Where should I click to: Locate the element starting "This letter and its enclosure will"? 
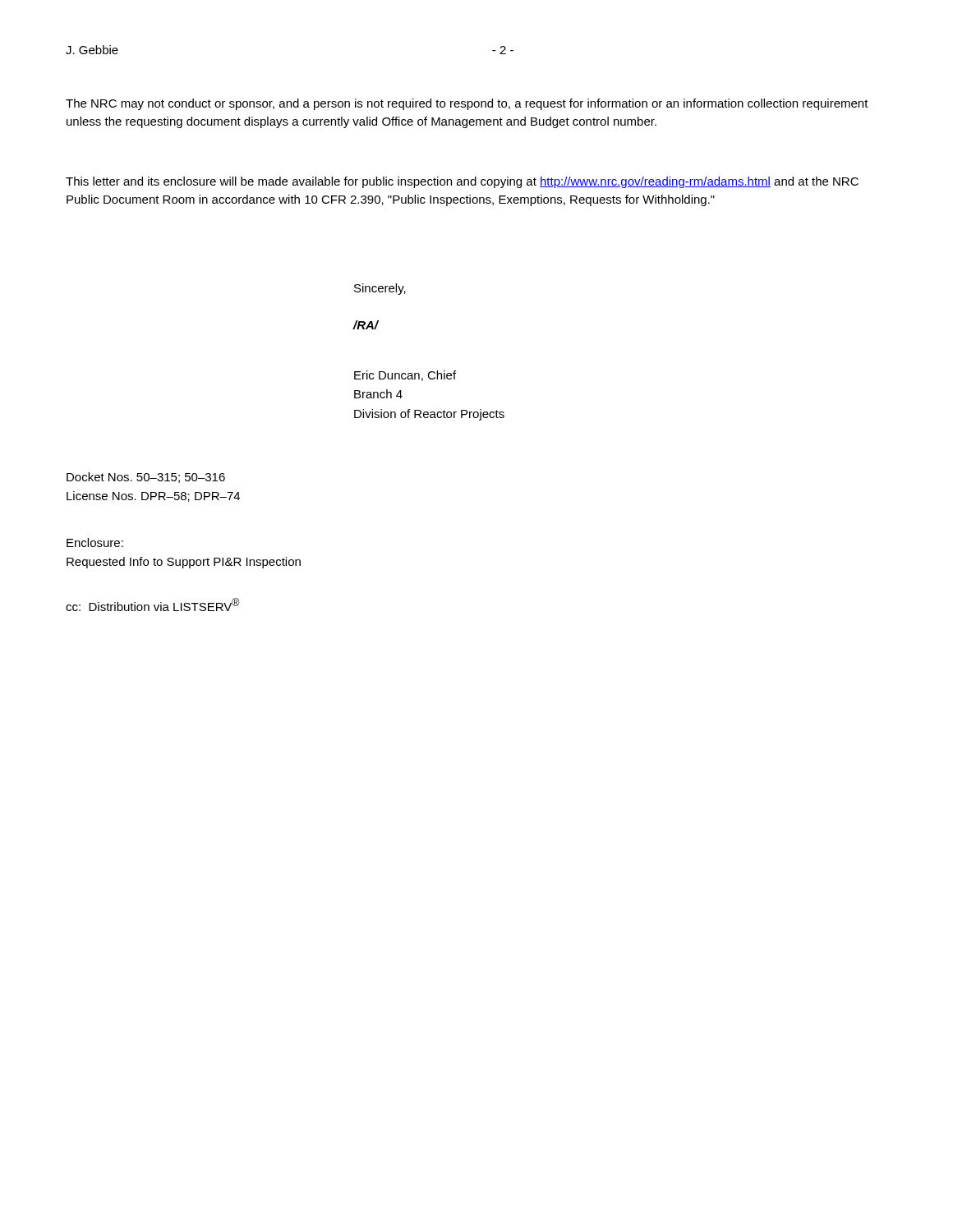click(x=462, y=190)
